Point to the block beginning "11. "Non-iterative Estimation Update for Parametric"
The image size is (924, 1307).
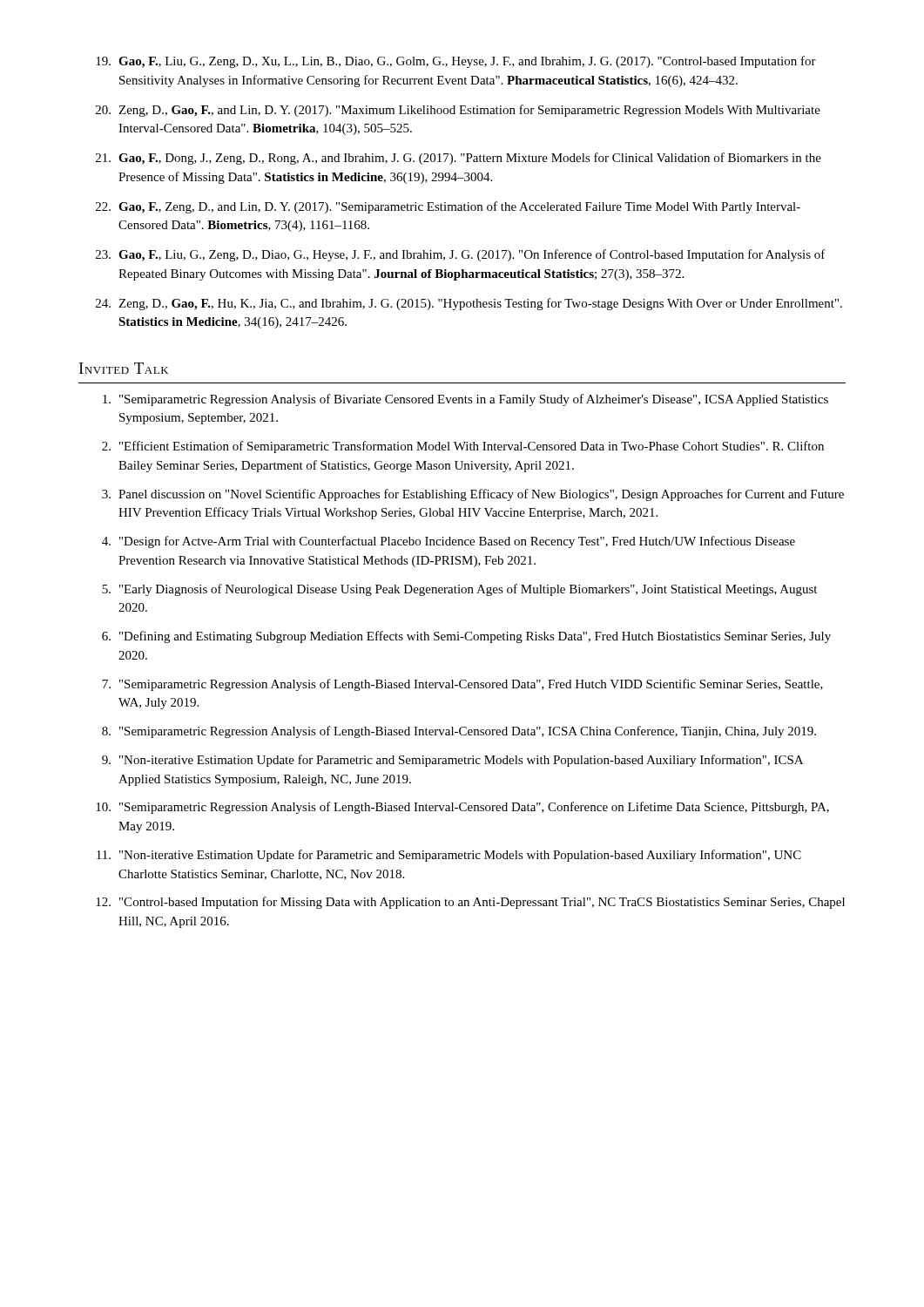(x=462, y=865)
